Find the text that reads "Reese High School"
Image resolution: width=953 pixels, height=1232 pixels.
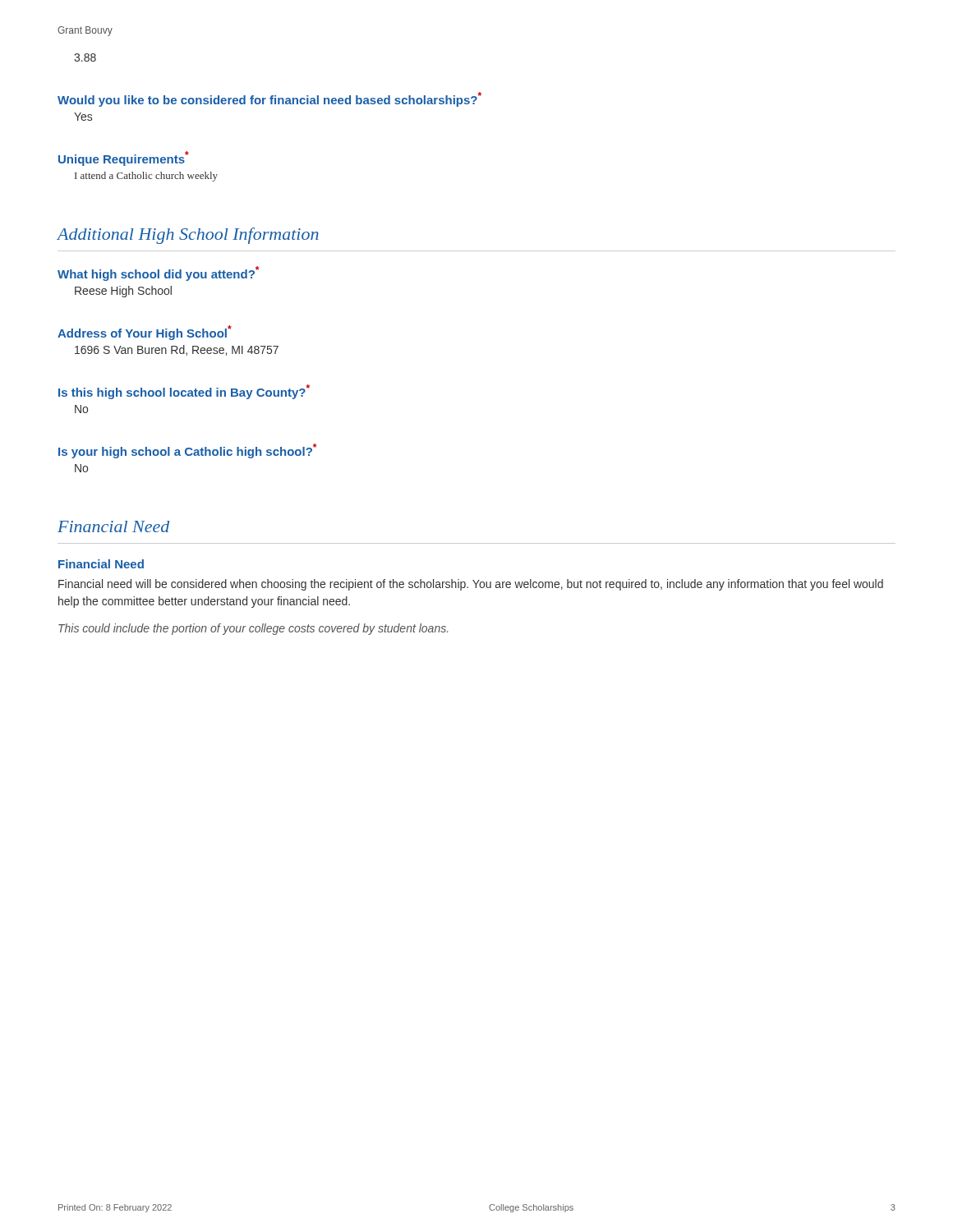click(123, 291)
